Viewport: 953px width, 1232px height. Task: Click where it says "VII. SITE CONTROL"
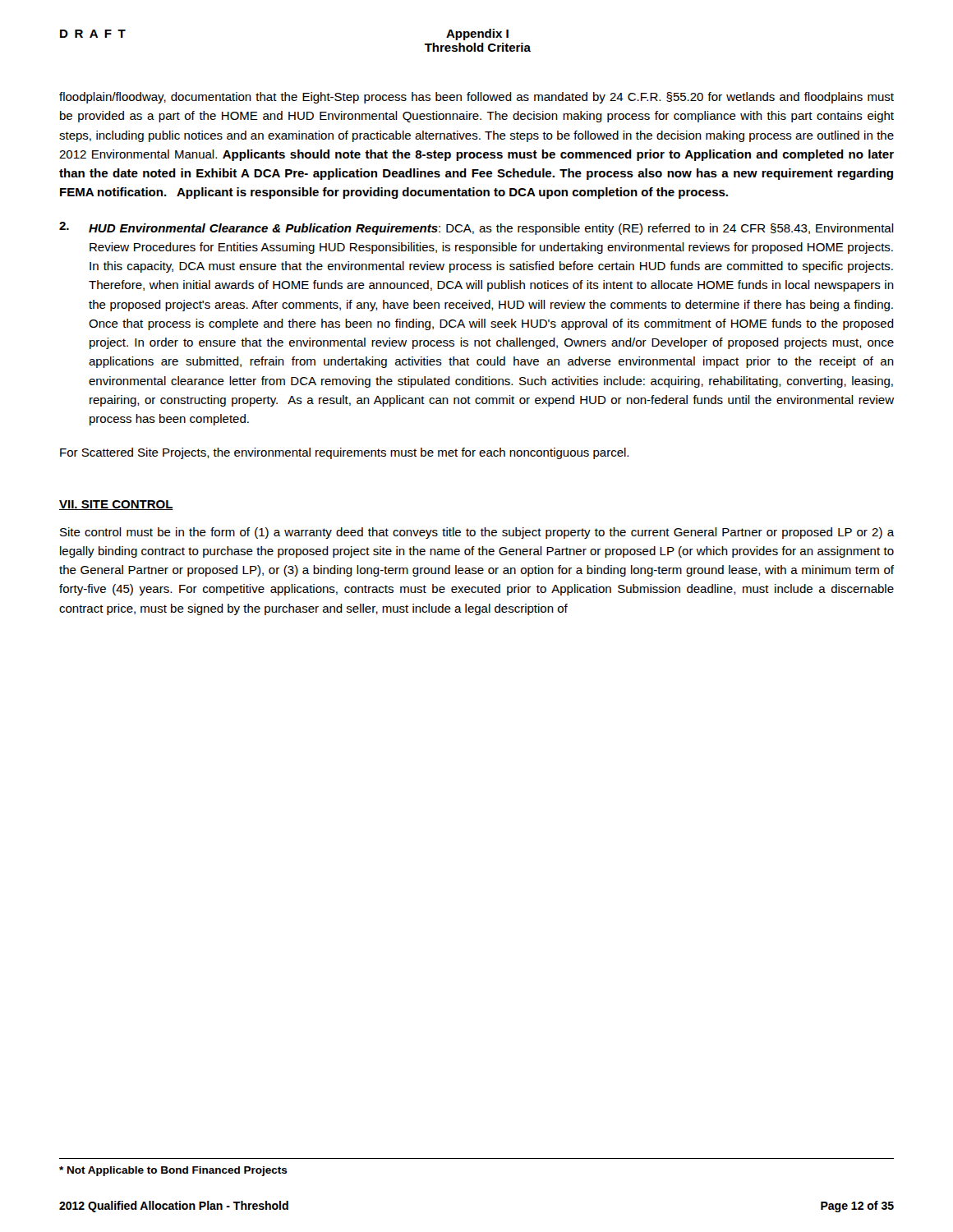116,503
